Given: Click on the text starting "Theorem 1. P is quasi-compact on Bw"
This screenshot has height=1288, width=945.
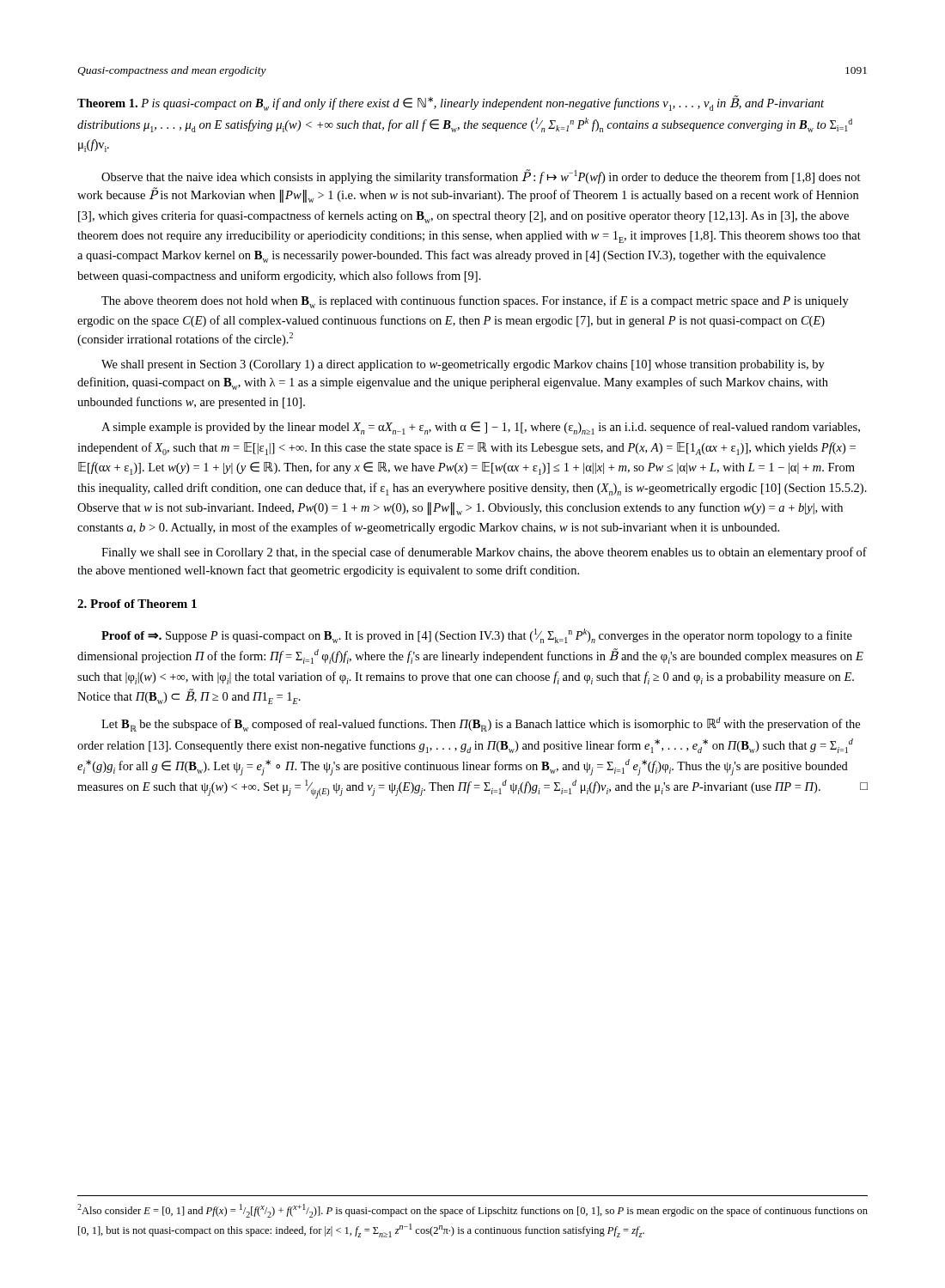Looking at the screenshot, I should point(465,124).
